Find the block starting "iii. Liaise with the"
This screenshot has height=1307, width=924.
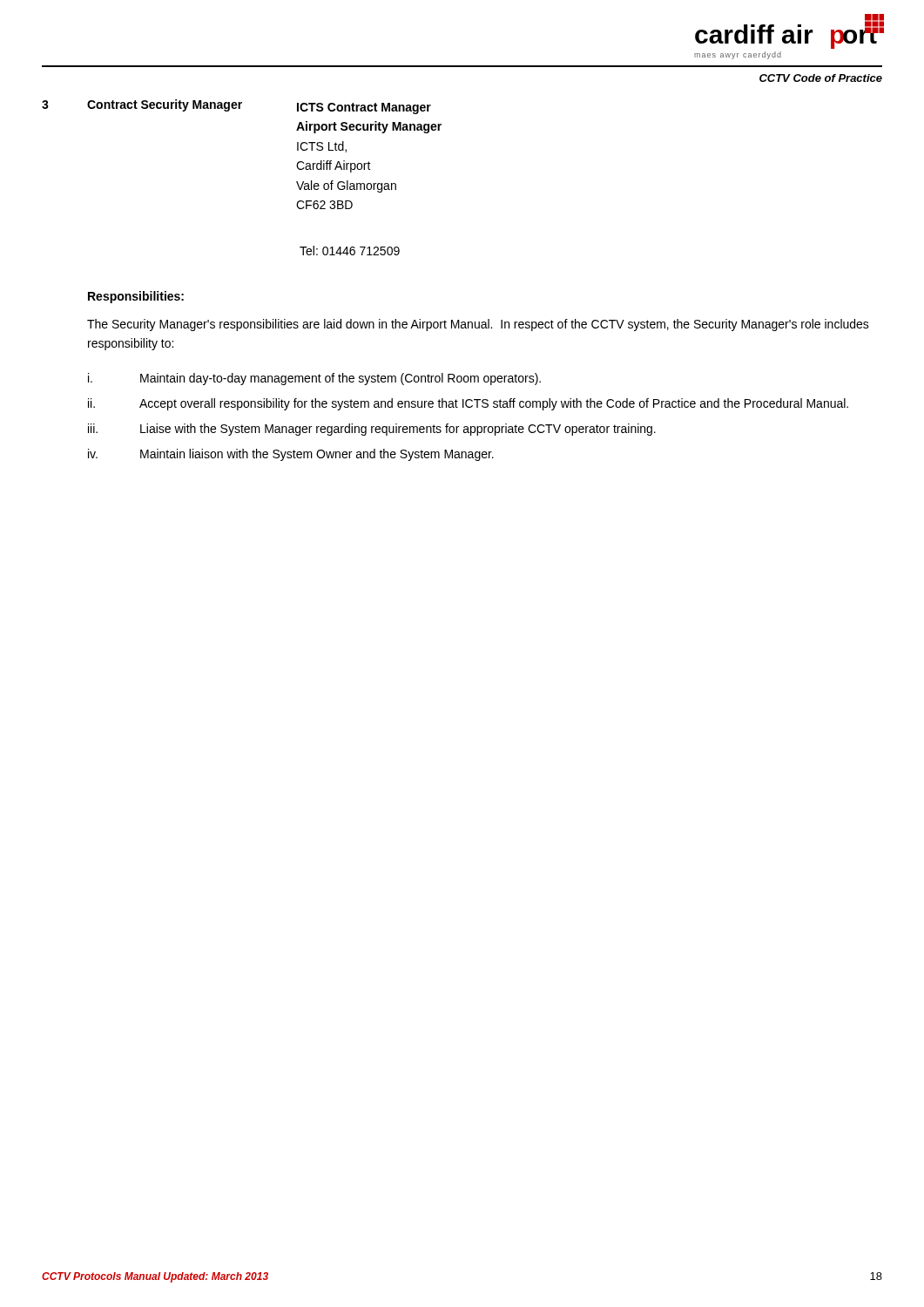tap(372, 429)
